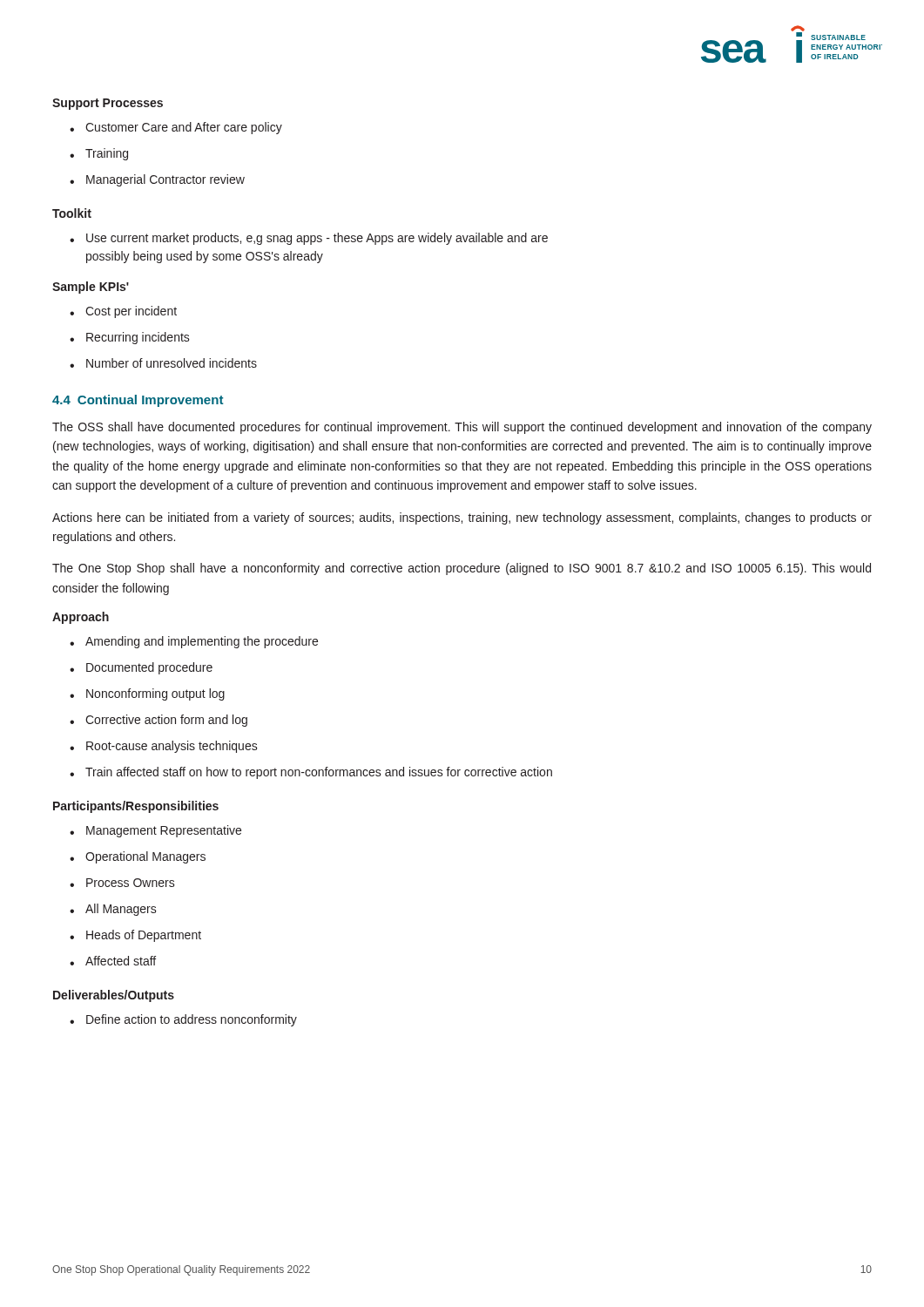The image size is (924, 1307).
Task: Find "Recurring incidents" on this page
Action: tap(130, 339)
